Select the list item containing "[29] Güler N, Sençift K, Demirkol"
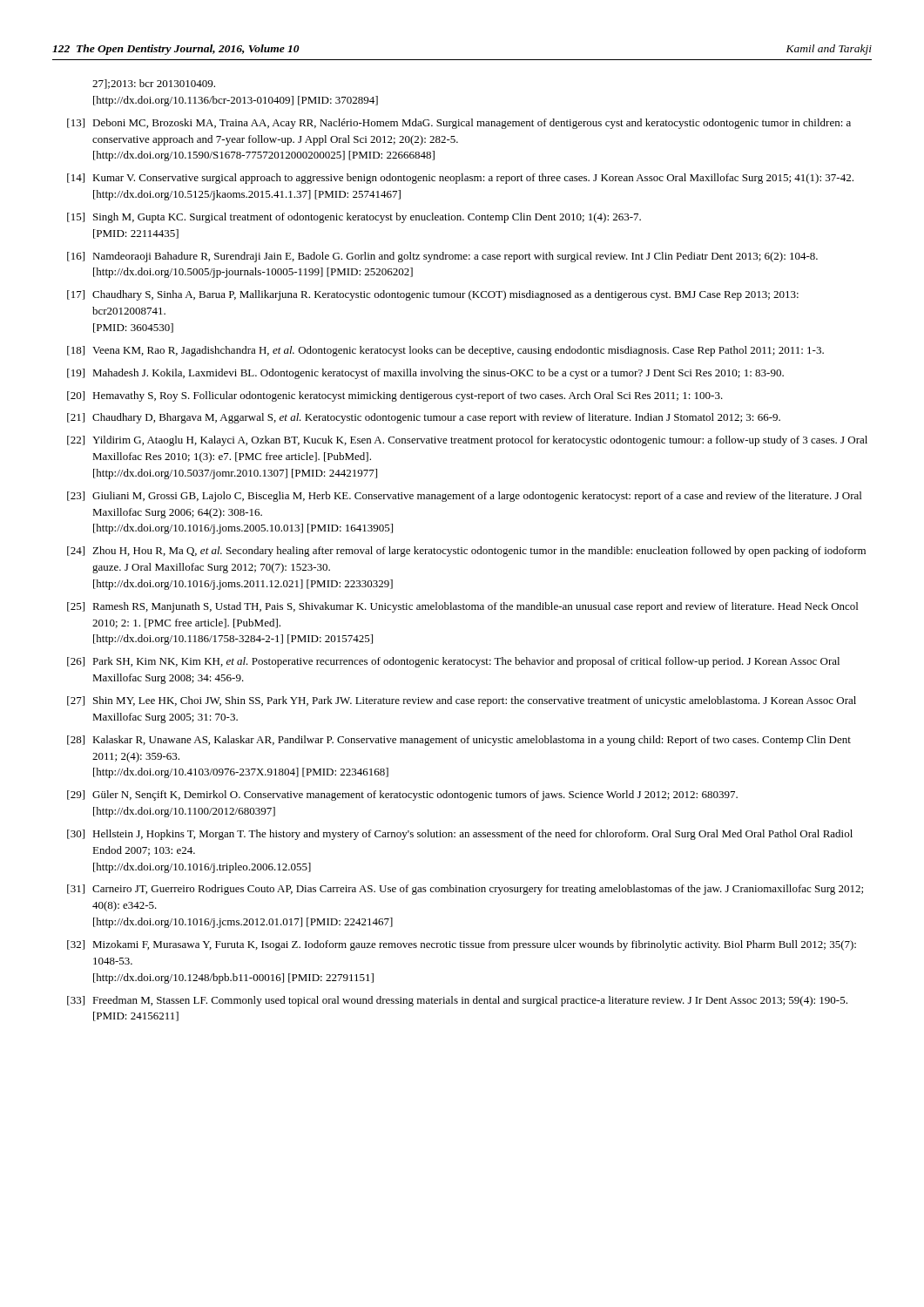The width and height of the screenshot is (924, 1307). (x=462, y=803)
